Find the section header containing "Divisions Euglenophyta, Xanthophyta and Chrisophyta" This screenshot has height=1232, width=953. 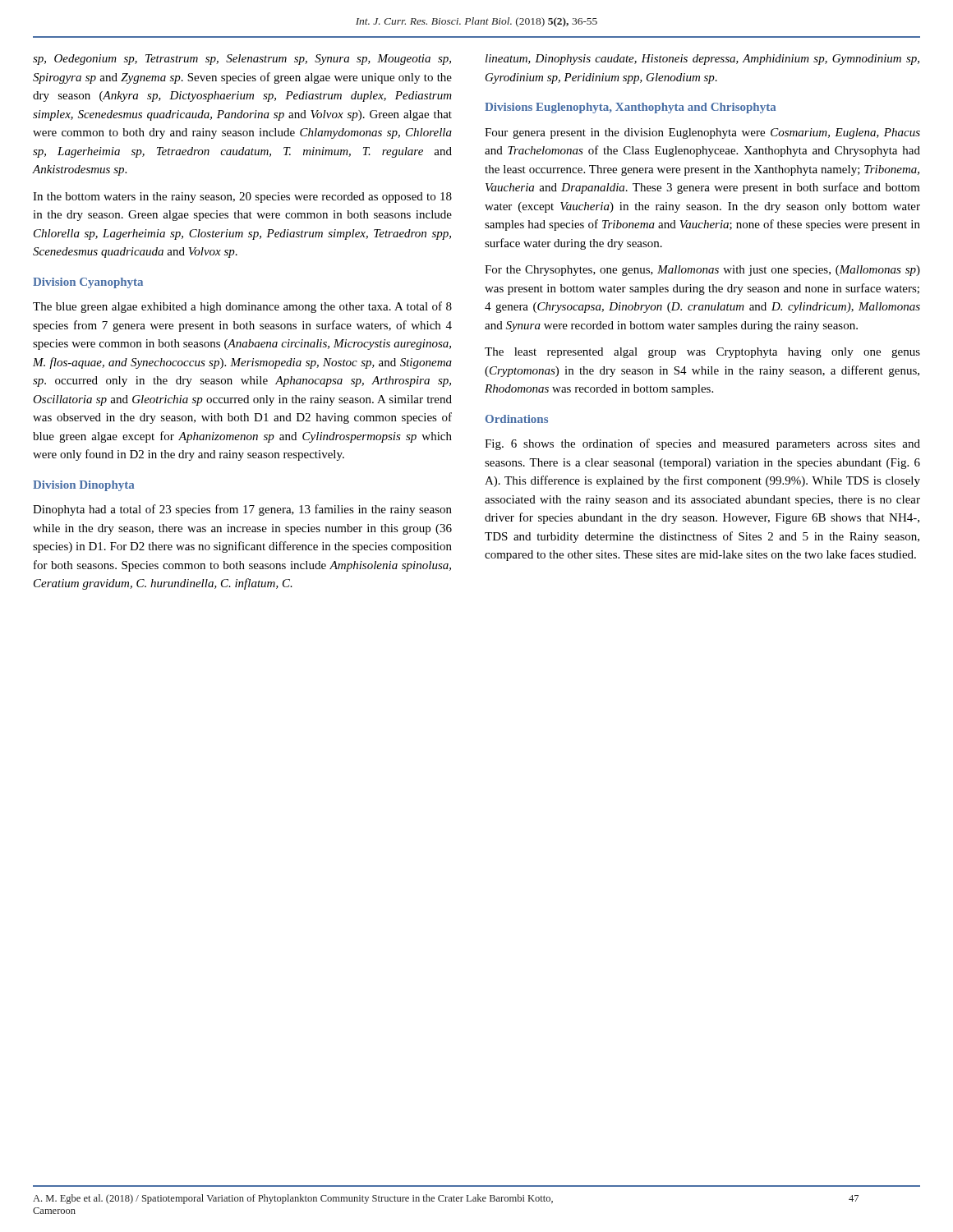click(x=702, y=107)
